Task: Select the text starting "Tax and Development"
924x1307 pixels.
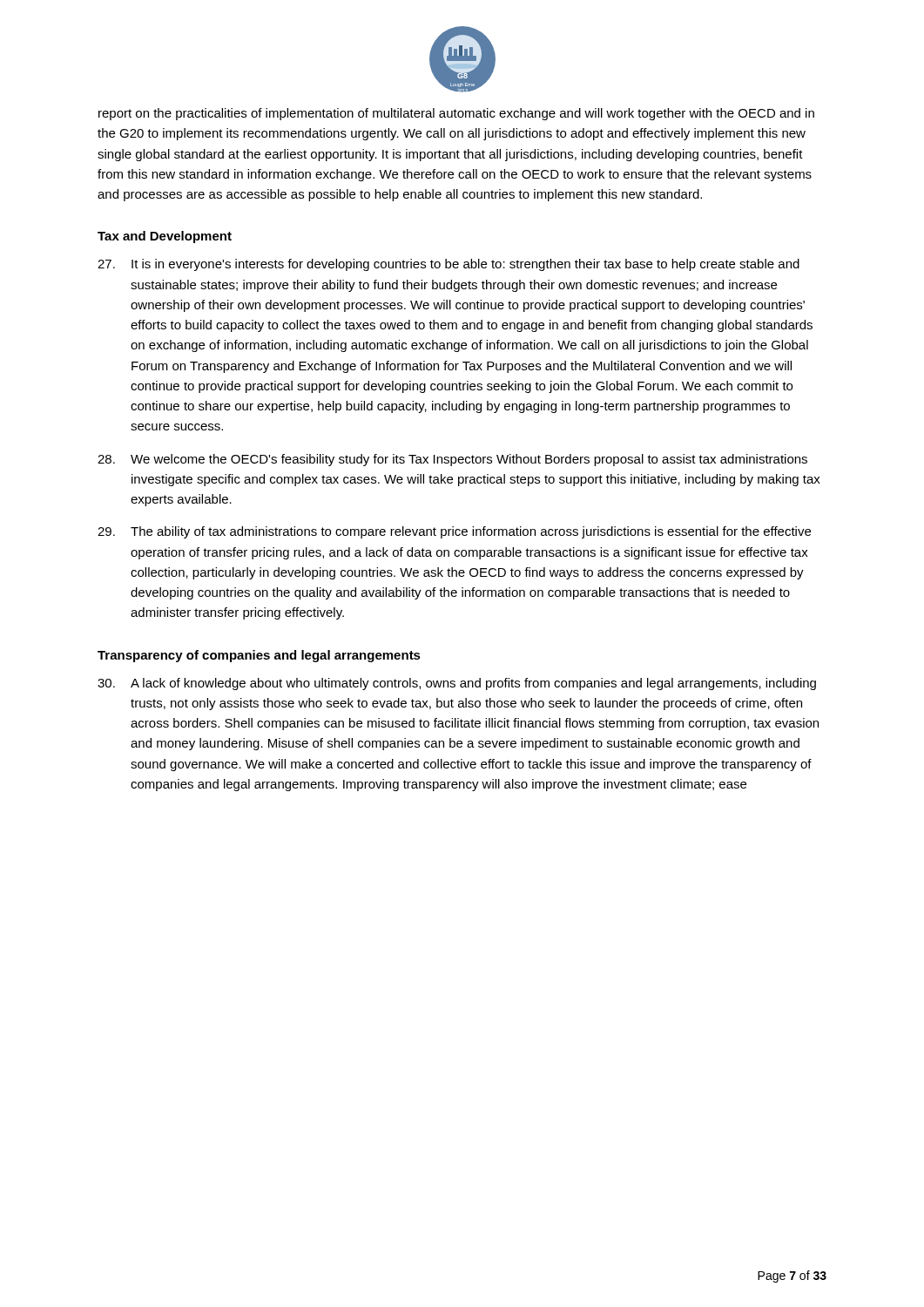Action: (x=165, y=236)
